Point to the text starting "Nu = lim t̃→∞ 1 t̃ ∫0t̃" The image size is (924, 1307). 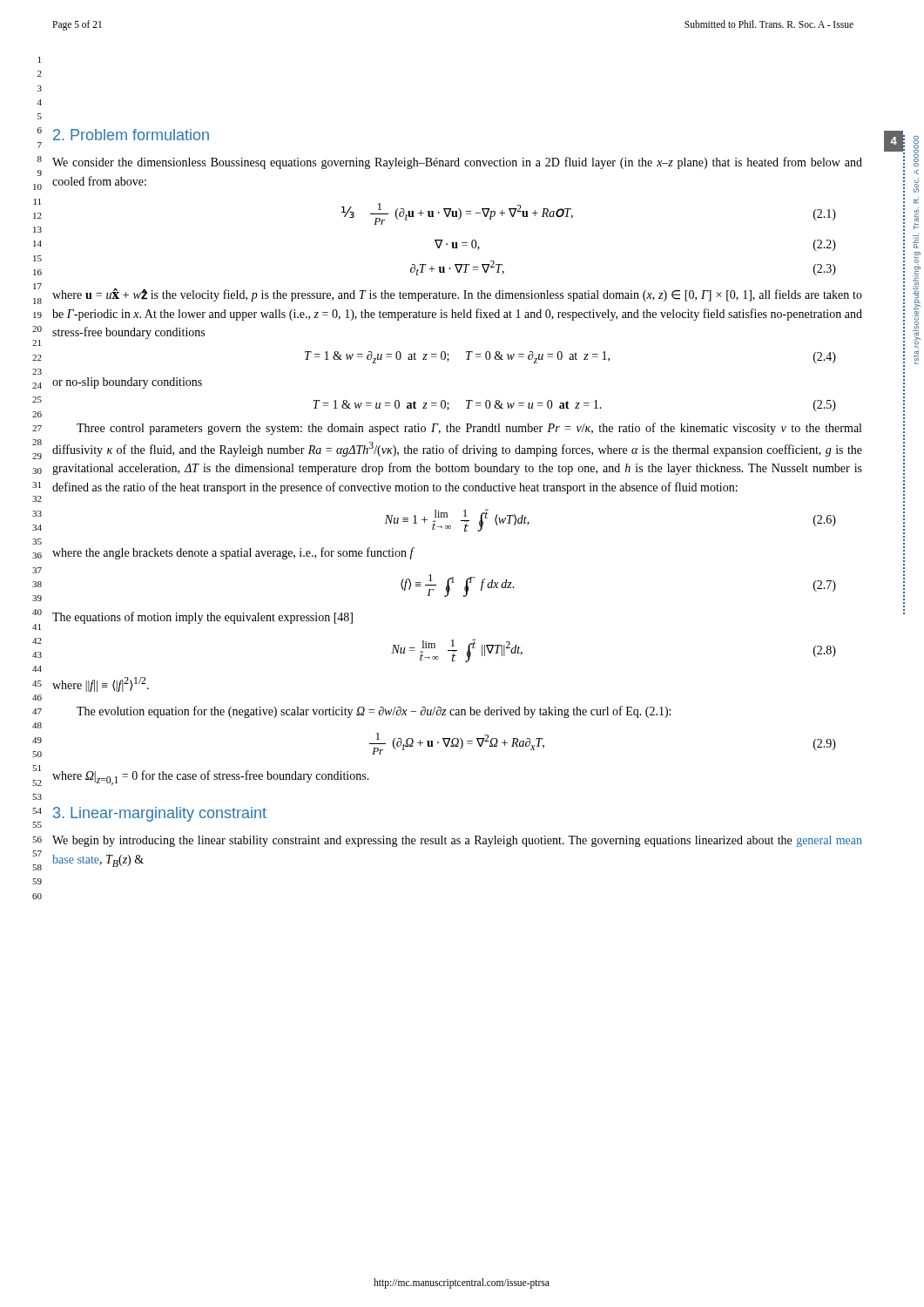point(452,650)
